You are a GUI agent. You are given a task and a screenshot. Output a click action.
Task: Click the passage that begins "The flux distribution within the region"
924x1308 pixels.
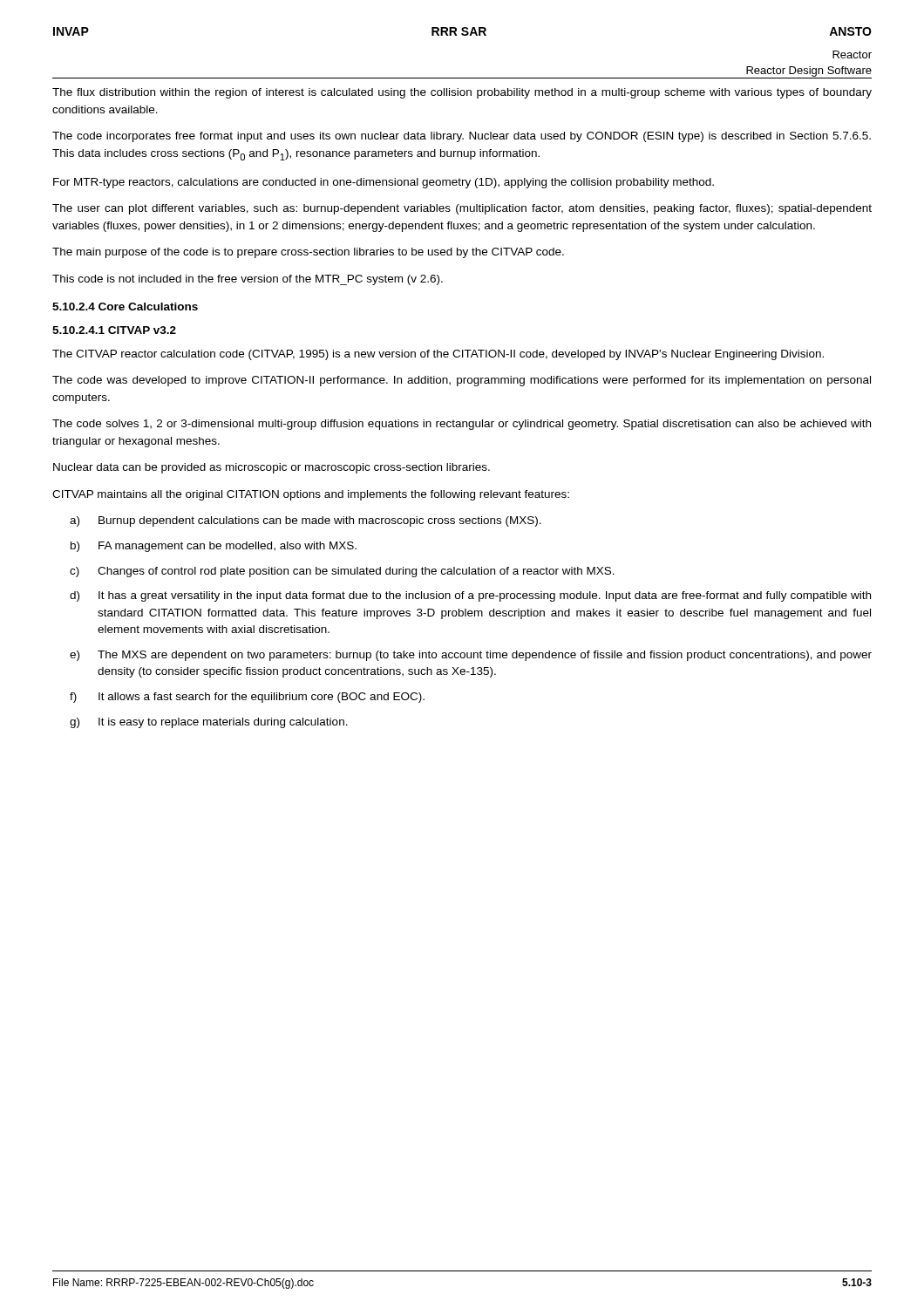[462, 101]
